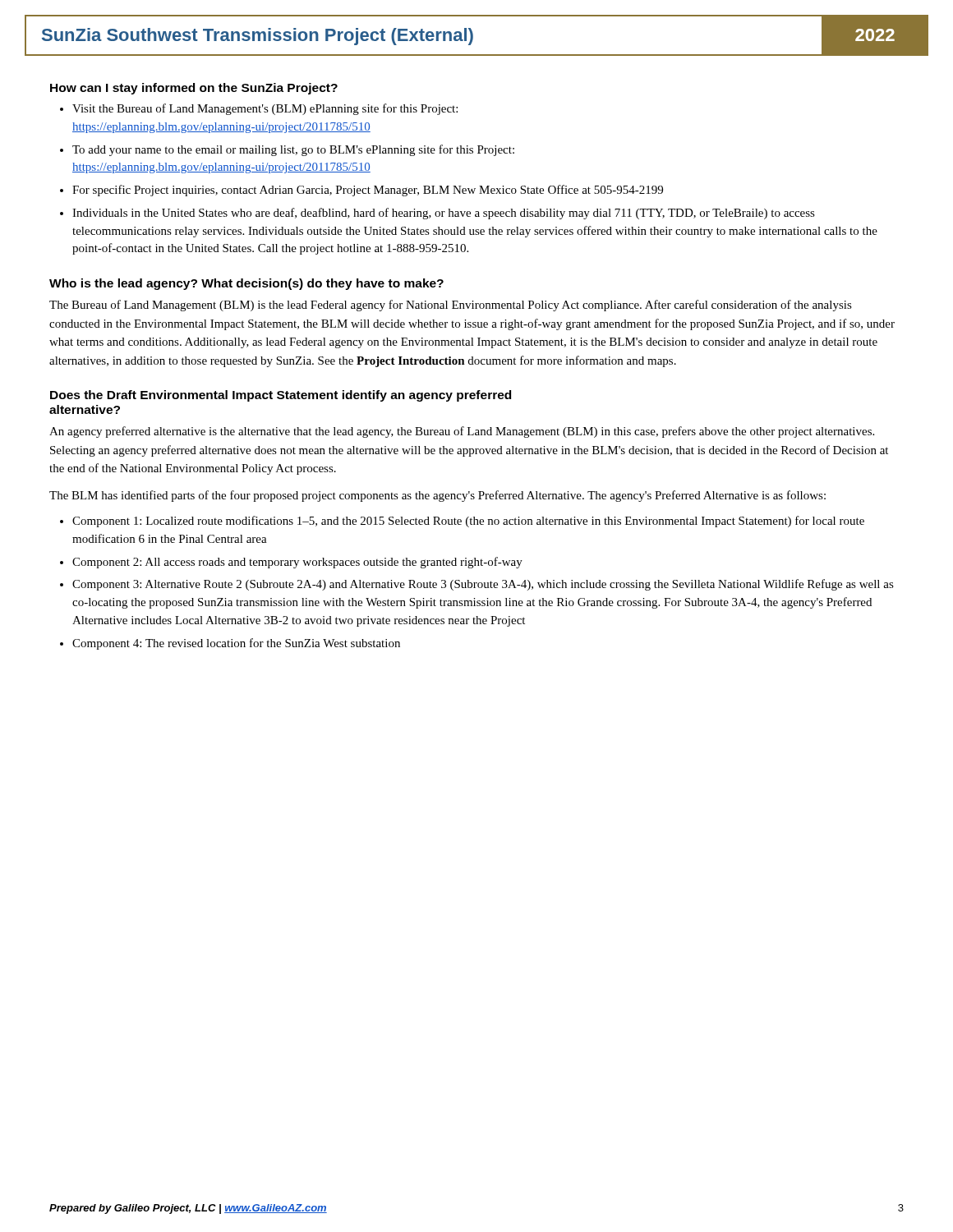Find the block on this page that starts "Component 4: The revised location"
Image resolution: width=953 pixels, height=1232 pixels.
(236, 643)
